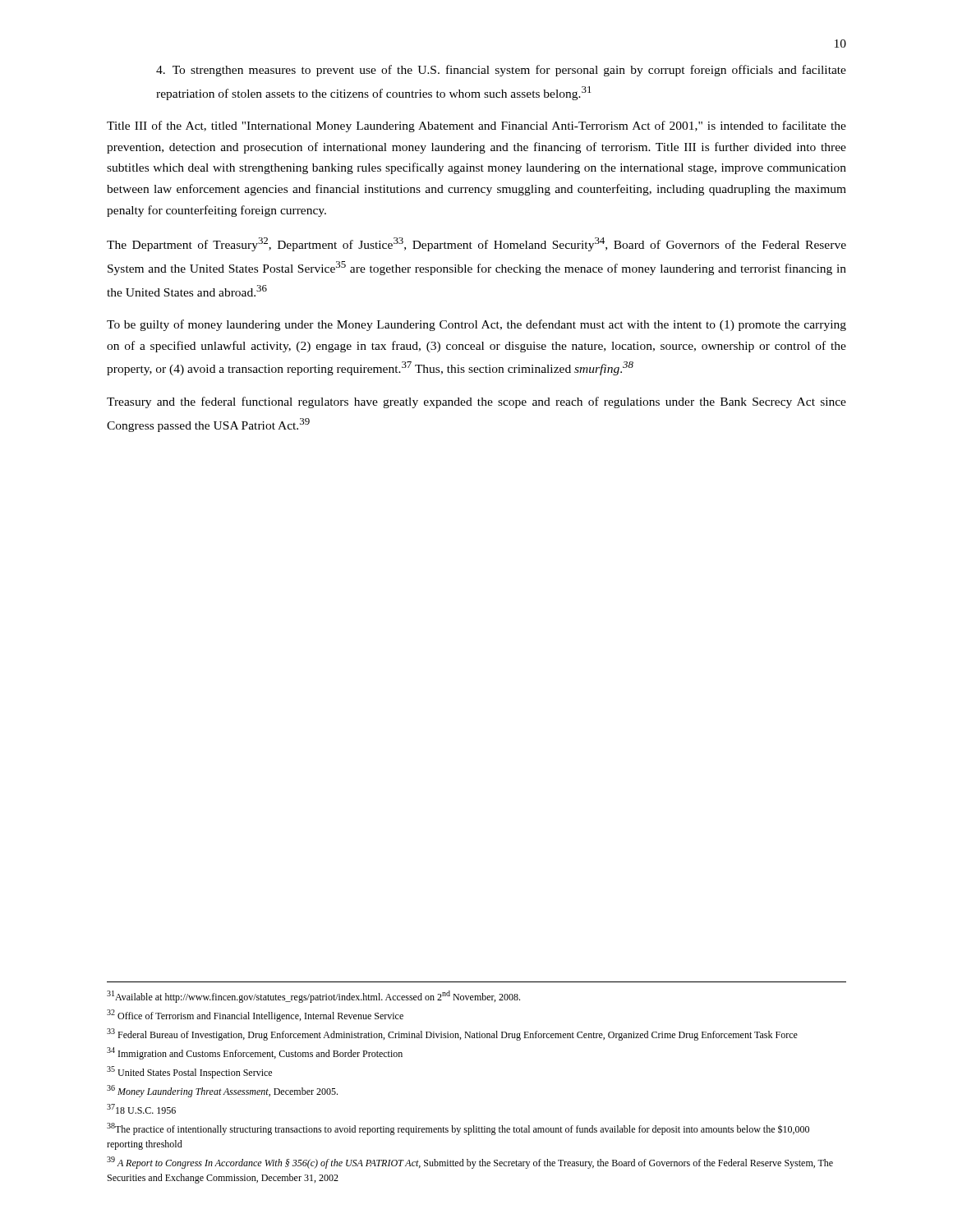Screen dimensions: 1232x953
Task: Find the passage starting "38The practice of intentionally structuring transactions"
Action: pyautogui.click(x=458, y=1135)
